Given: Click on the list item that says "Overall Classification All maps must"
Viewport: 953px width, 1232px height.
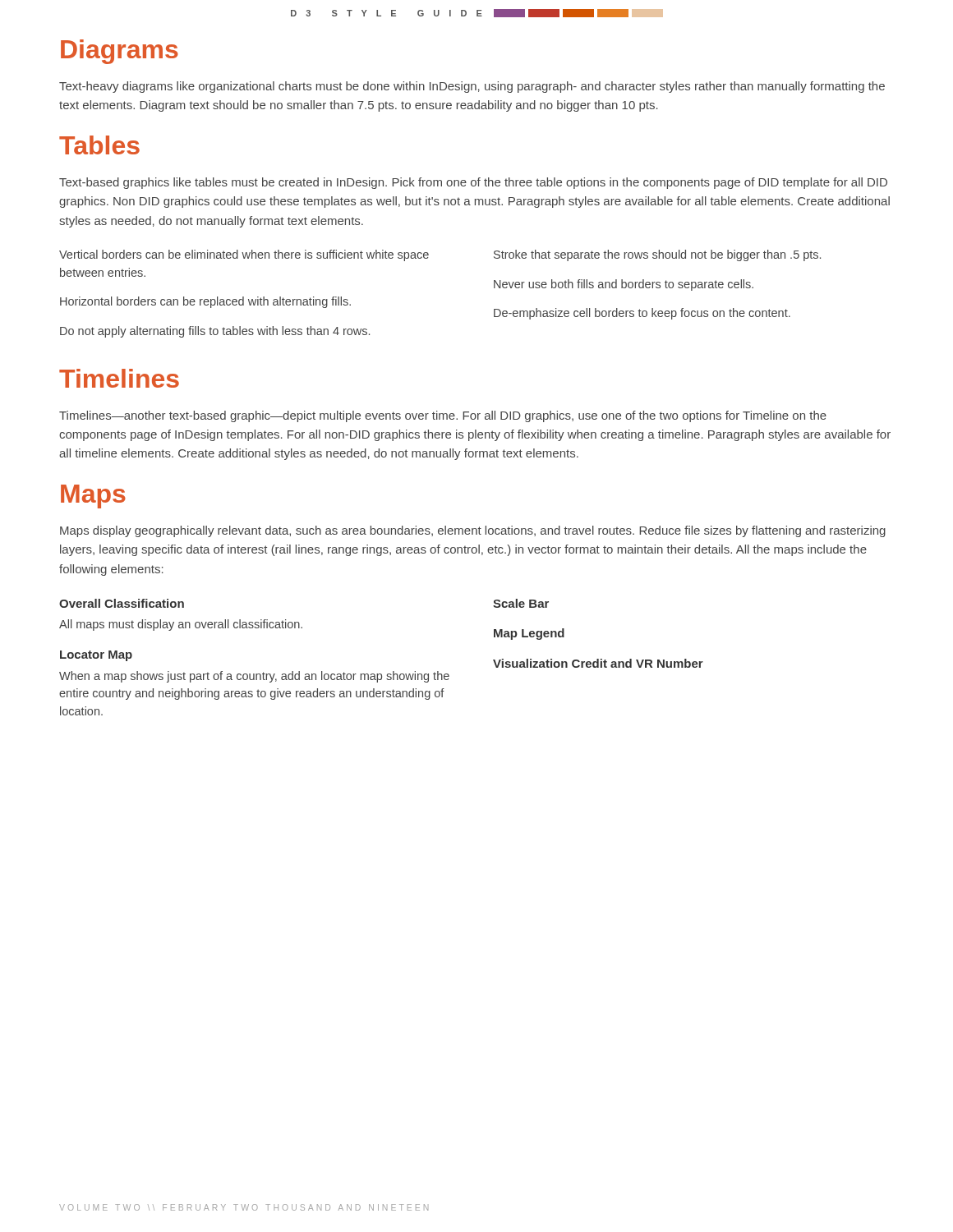Looking at the screenshot, I should pyautogui.click(x=260, y=614).
